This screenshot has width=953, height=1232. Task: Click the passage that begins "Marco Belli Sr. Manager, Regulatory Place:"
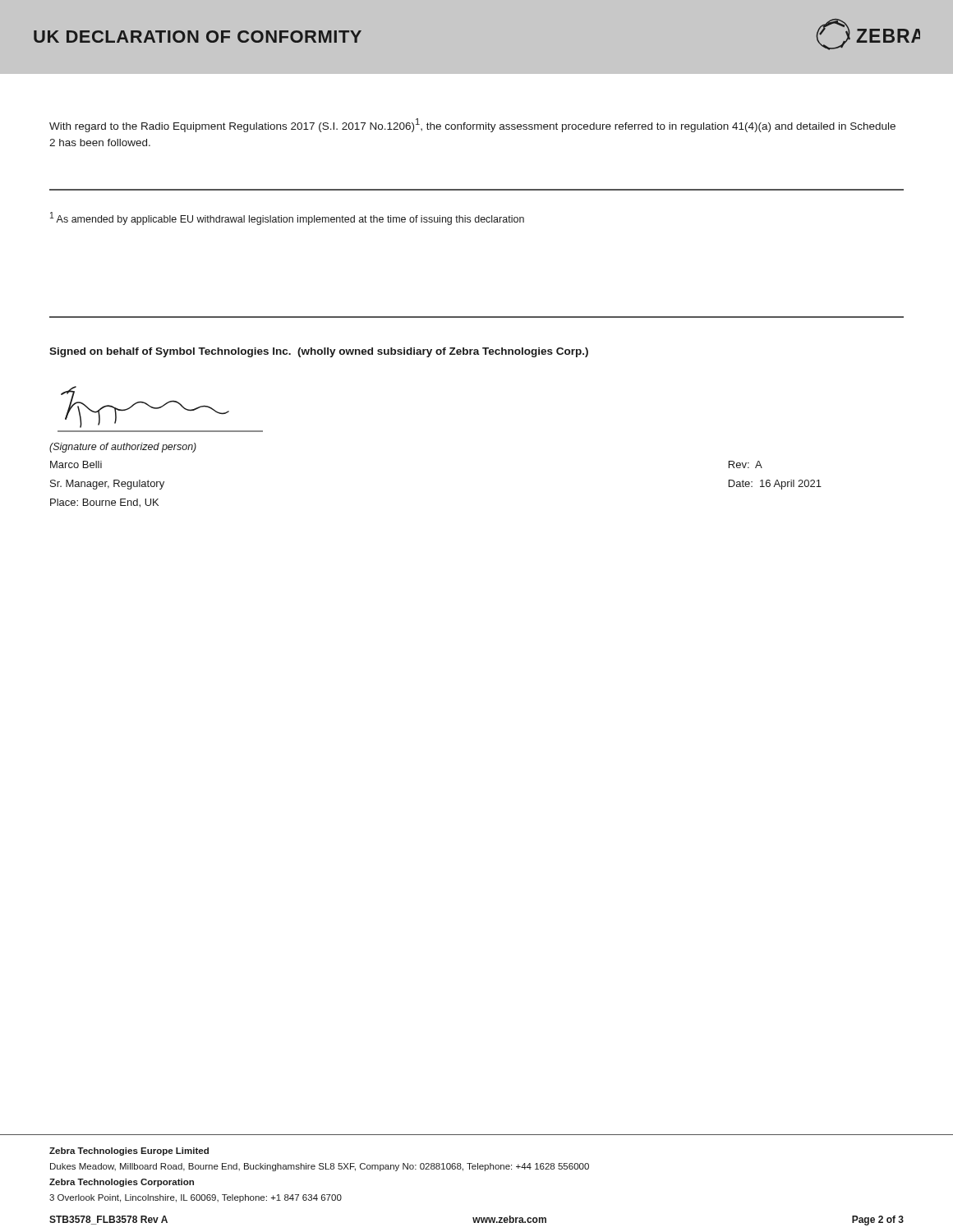(x=107, y=483)
